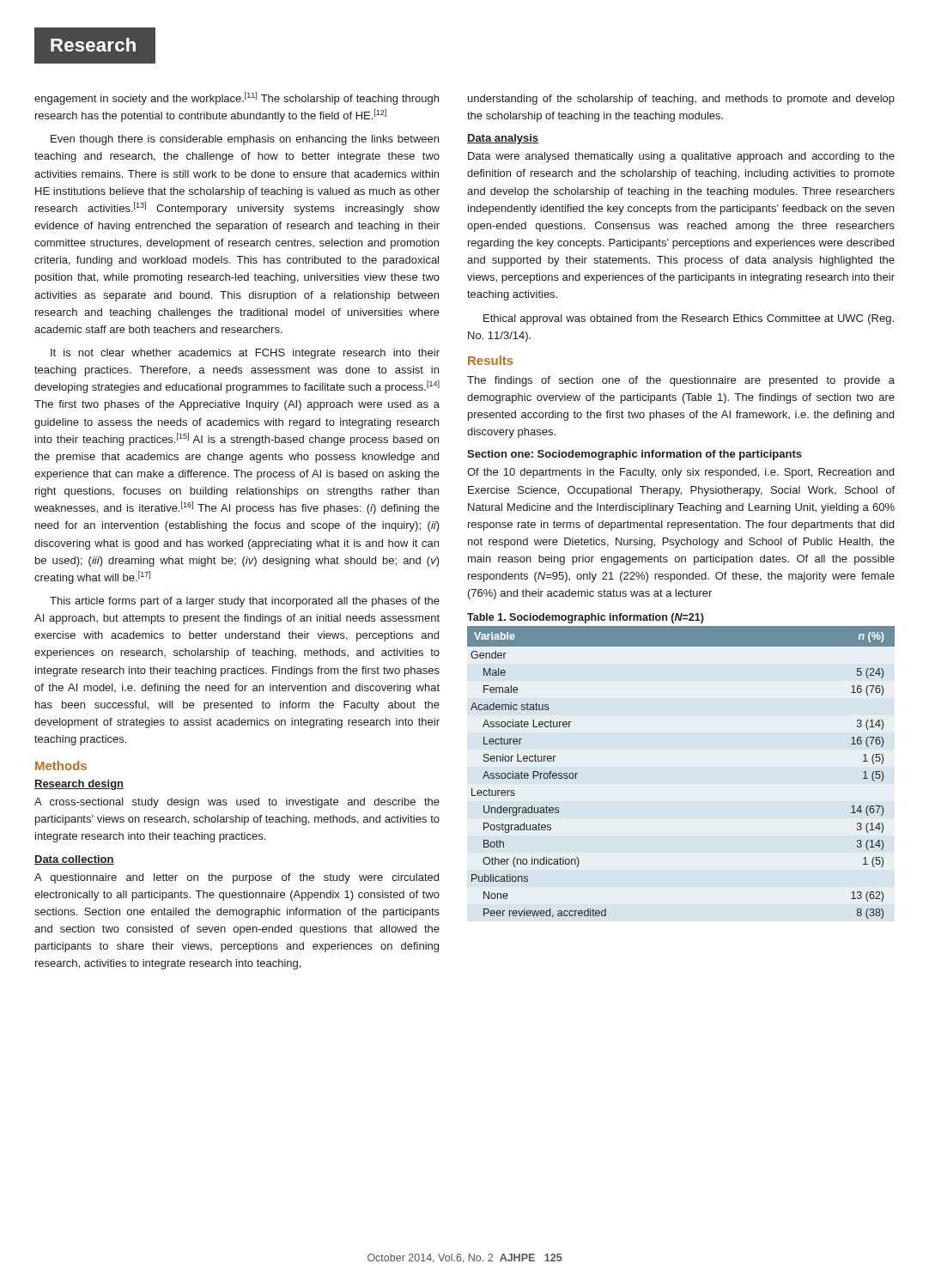Image resolution: width=929 pixels, height=1288 pixels.
Task: Select the text starting "engagement in society and the workplace.[11]"
Action: [237, 419]
